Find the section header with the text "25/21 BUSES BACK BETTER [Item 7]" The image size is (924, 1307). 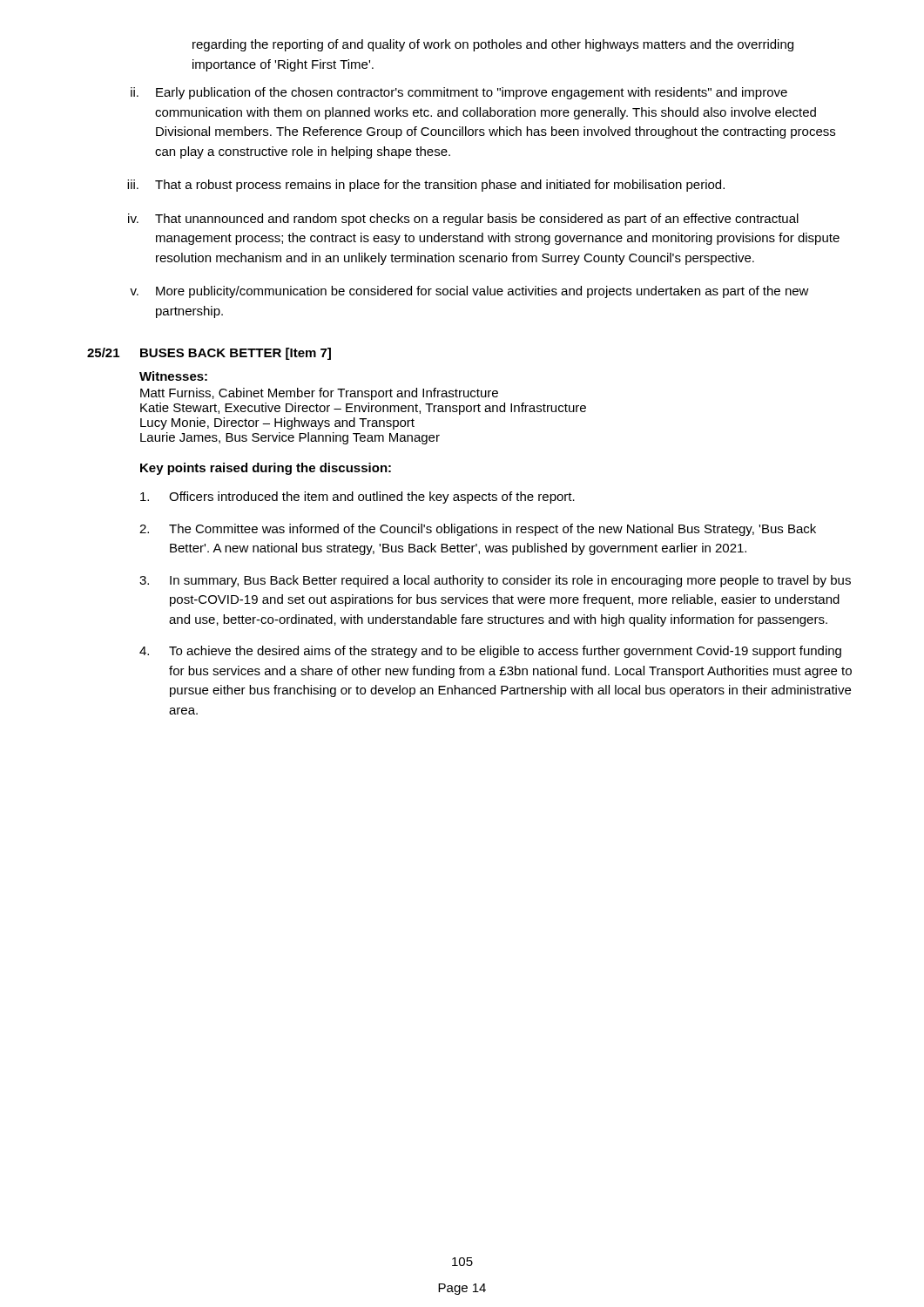209,352
